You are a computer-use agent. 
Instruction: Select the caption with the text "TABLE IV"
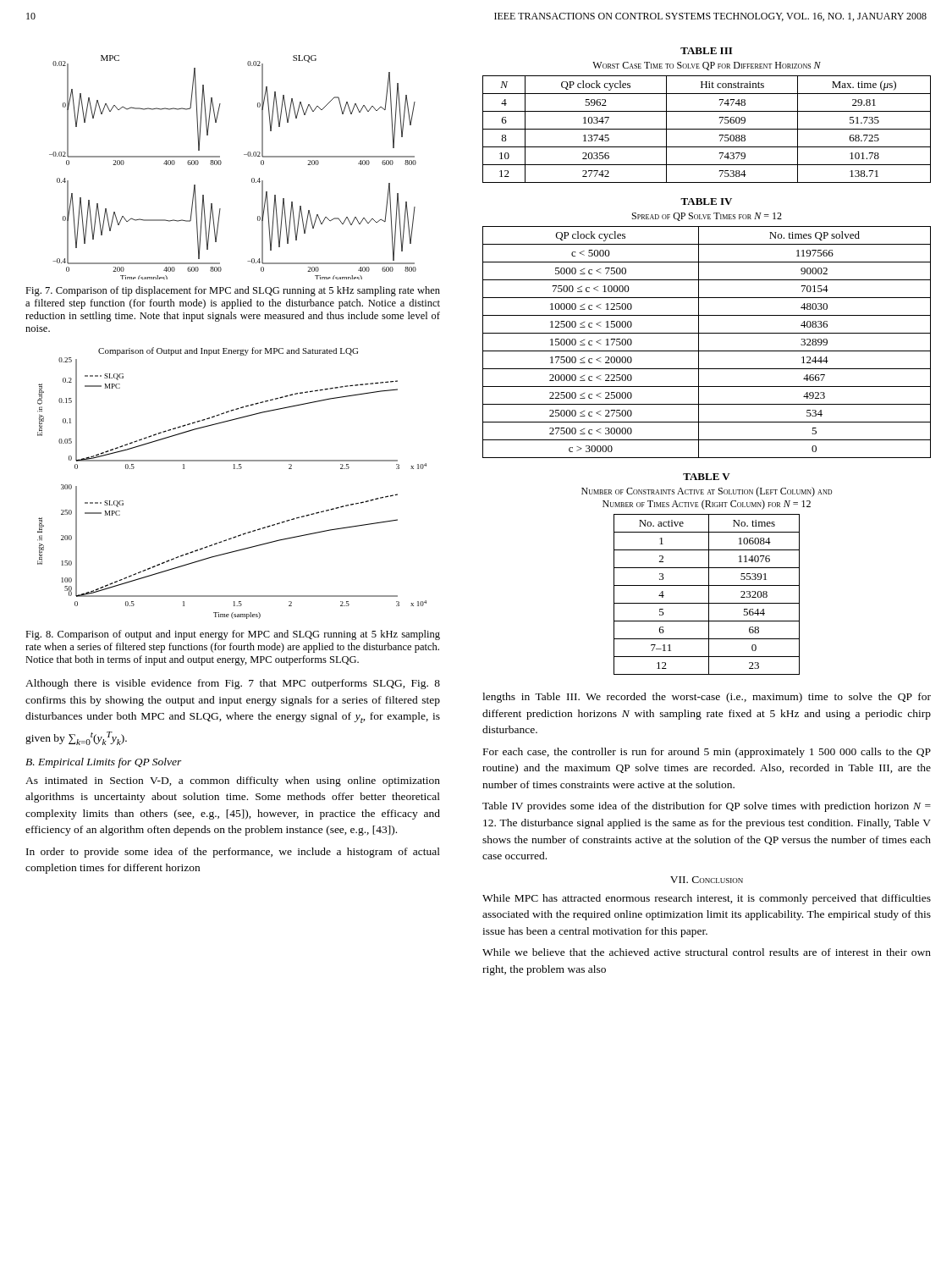pyautogui.click(x=707, y=201)
